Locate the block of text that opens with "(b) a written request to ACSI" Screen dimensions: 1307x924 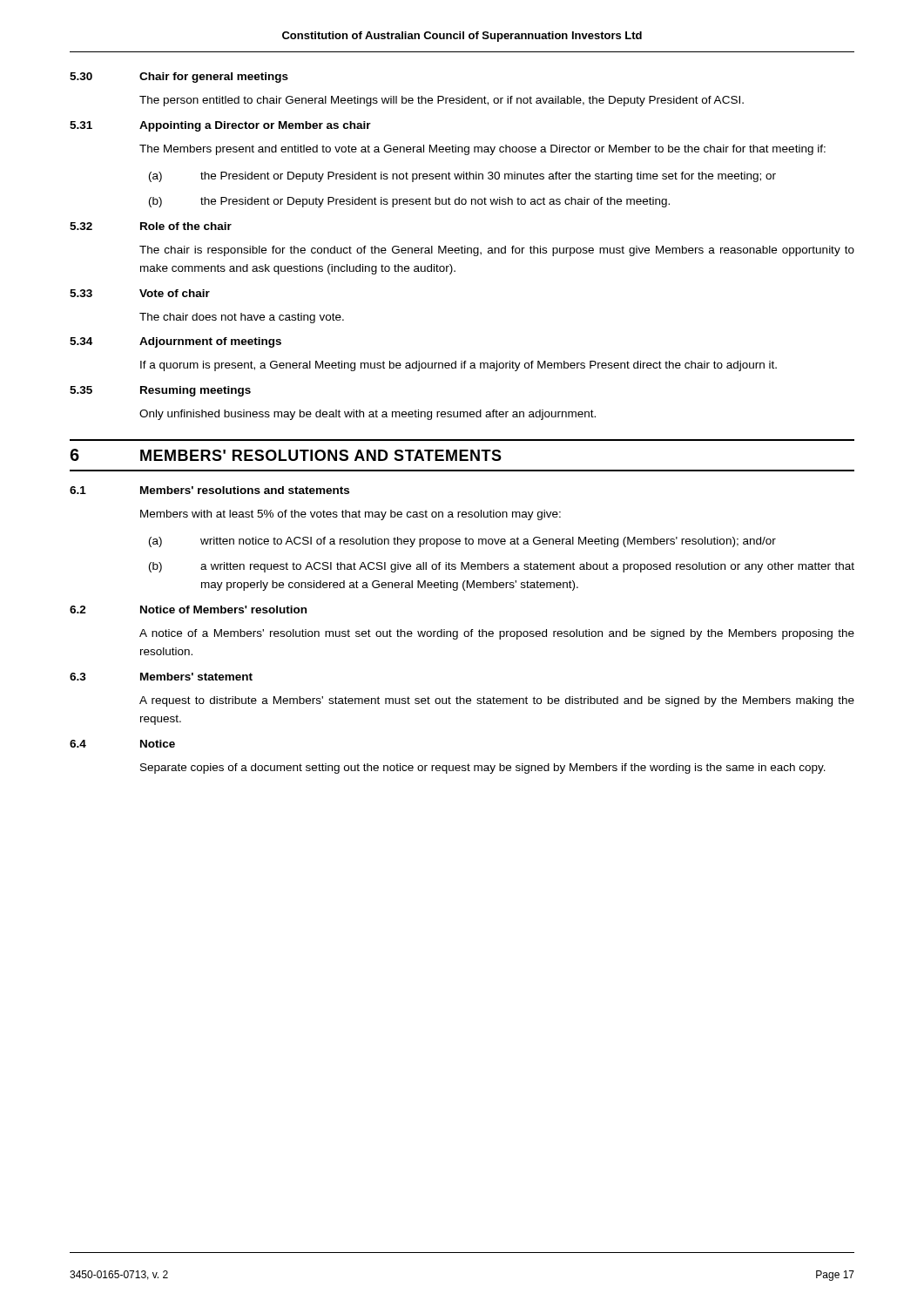tap(497, 576)
